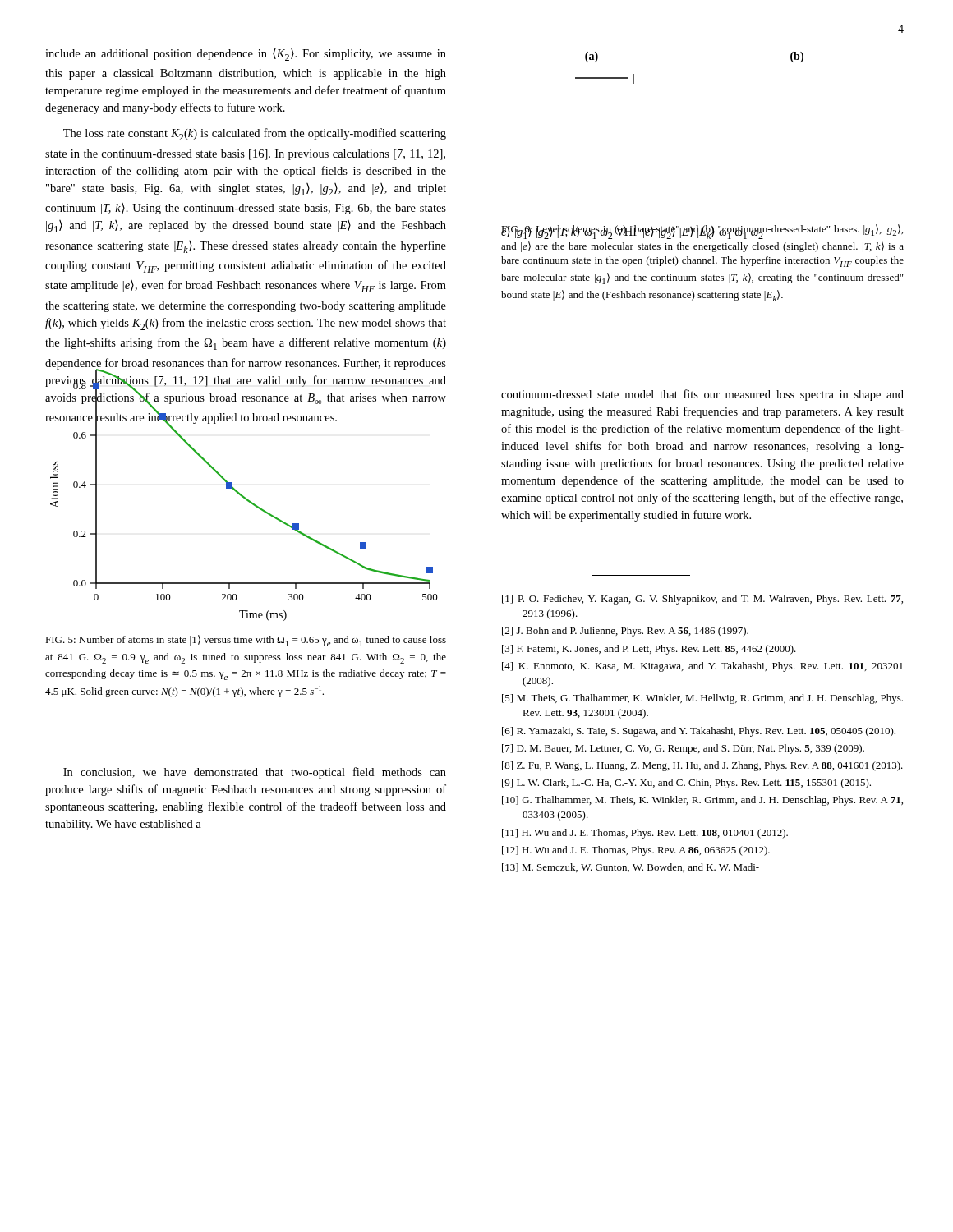Find the block on this page that starts "[10] G. Thalhammer, M."
This screenshot has height=1232, width=953.
pyautogui.click(x=702, y=807)
